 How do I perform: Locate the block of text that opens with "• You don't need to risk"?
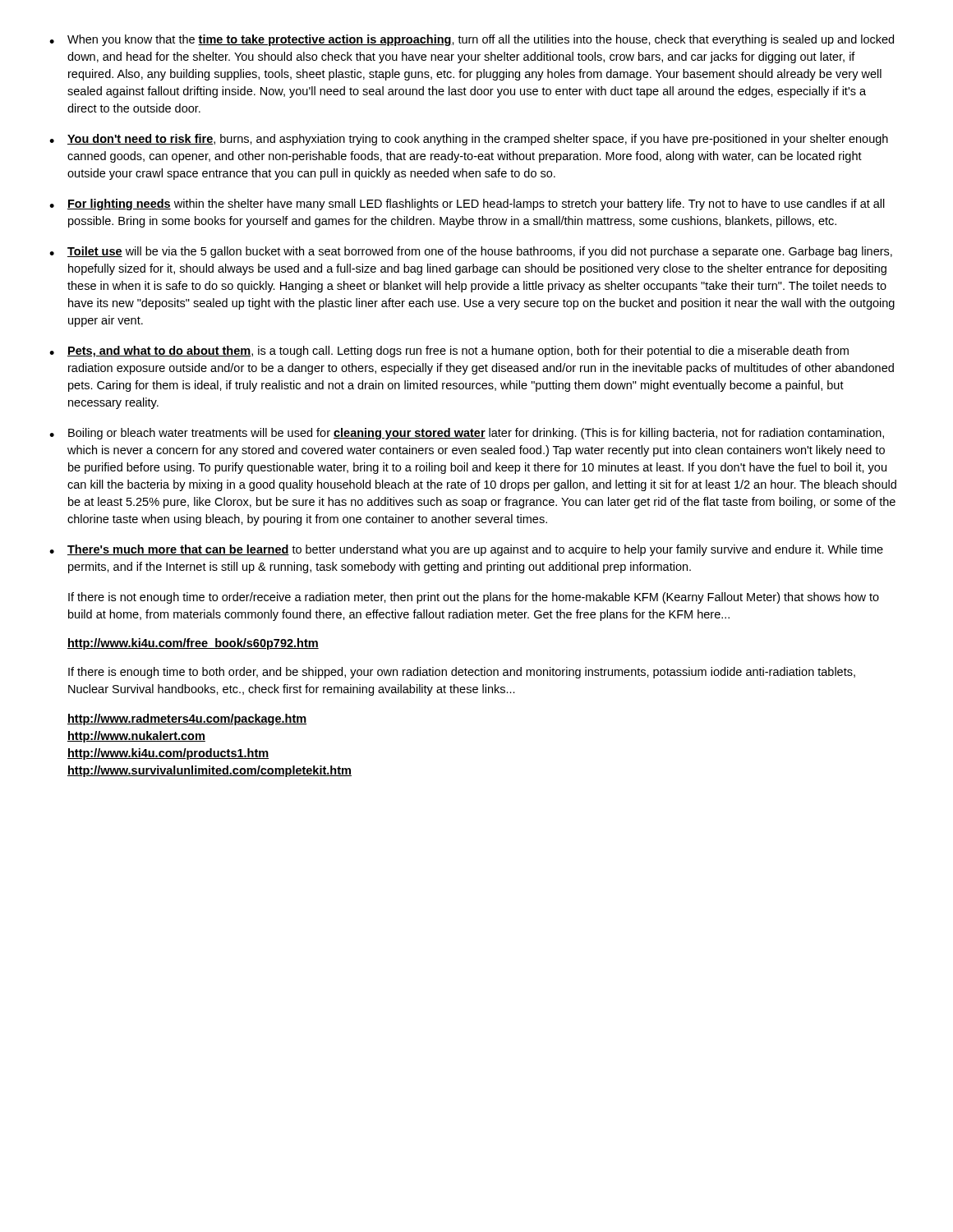(473, 157)
